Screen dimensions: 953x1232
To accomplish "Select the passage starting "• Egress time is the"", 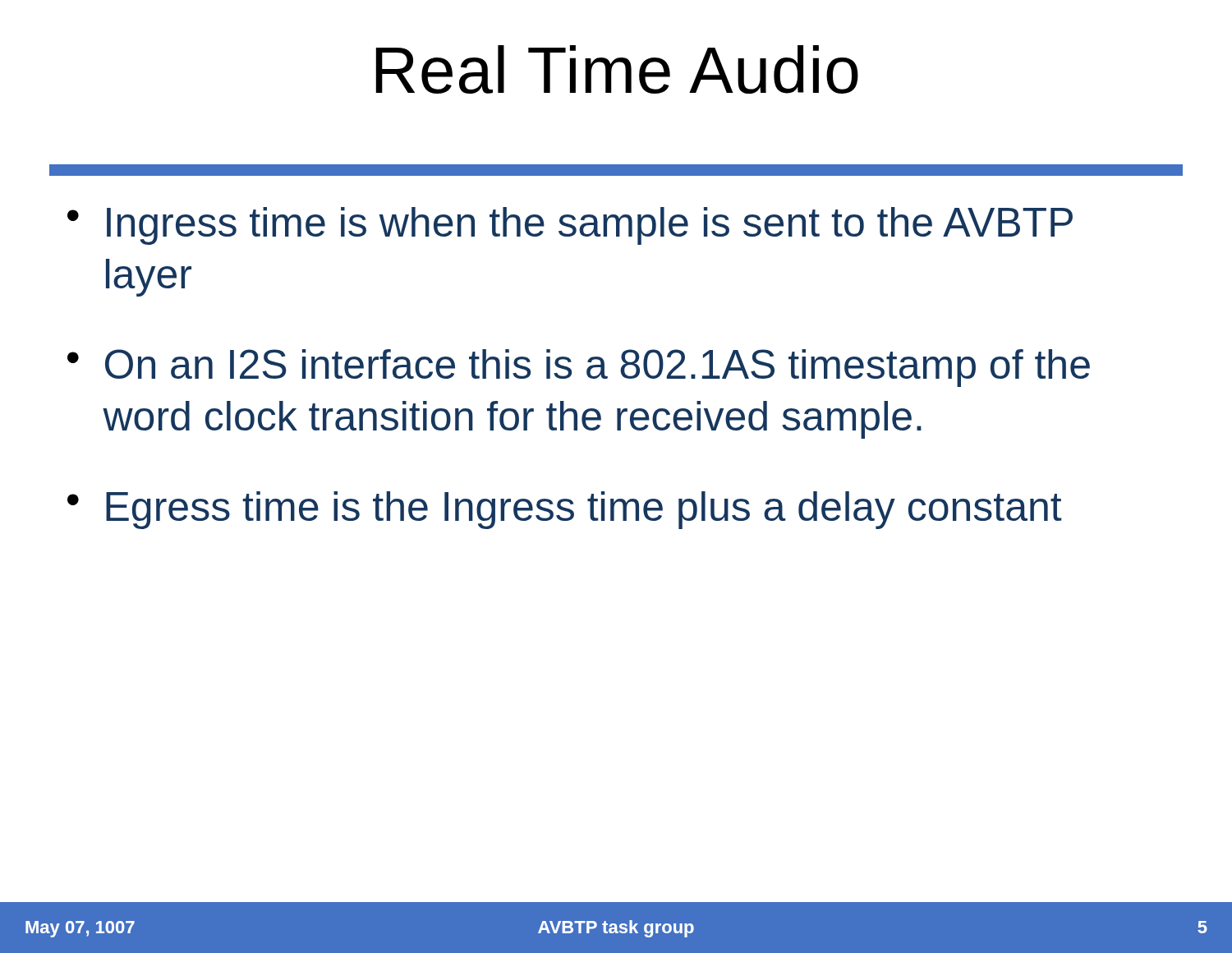I will pos(564,507).
